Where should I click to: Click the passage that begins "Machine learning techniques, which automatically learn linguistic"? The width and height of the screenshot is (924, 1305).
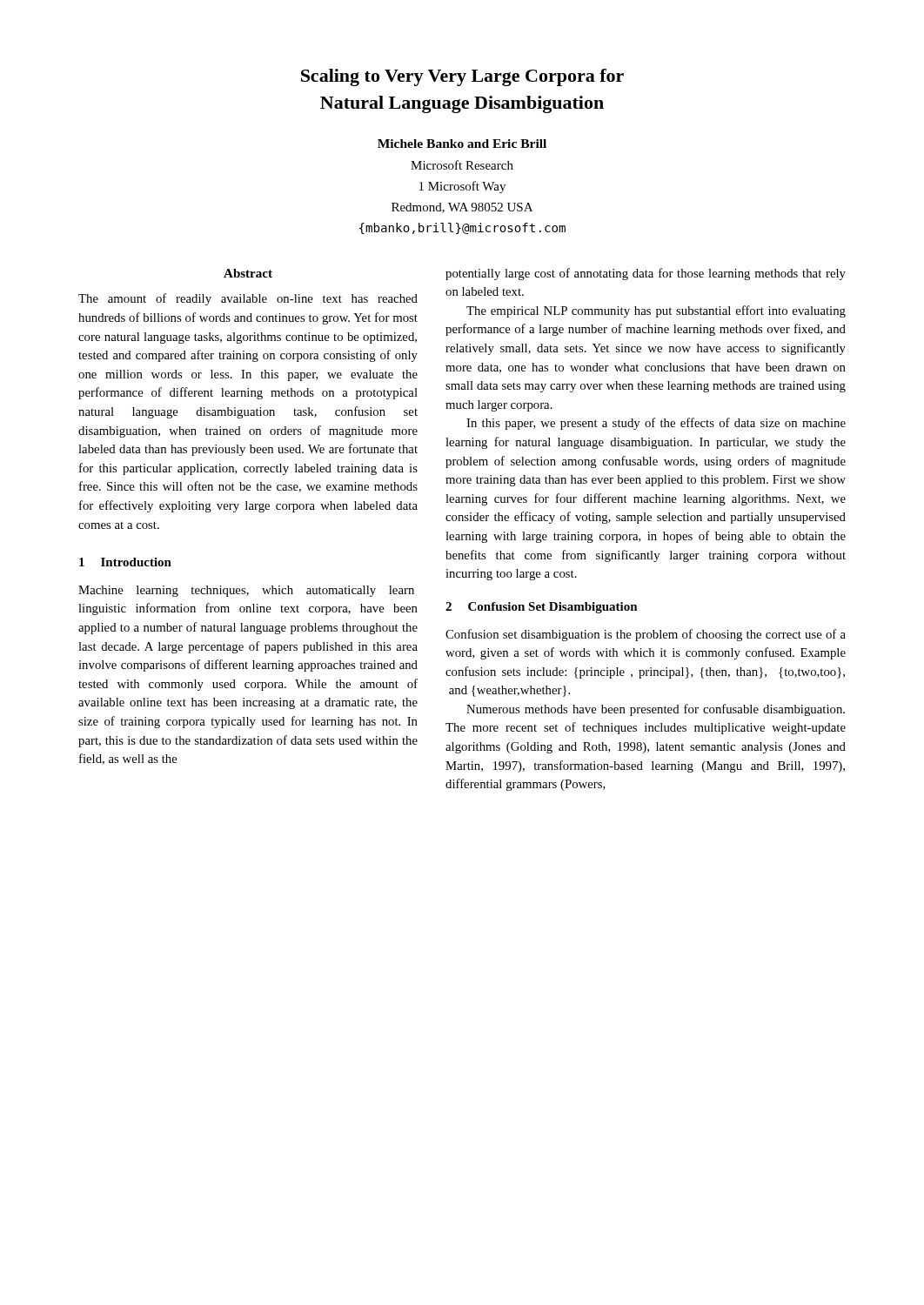(x=248, y=674)
